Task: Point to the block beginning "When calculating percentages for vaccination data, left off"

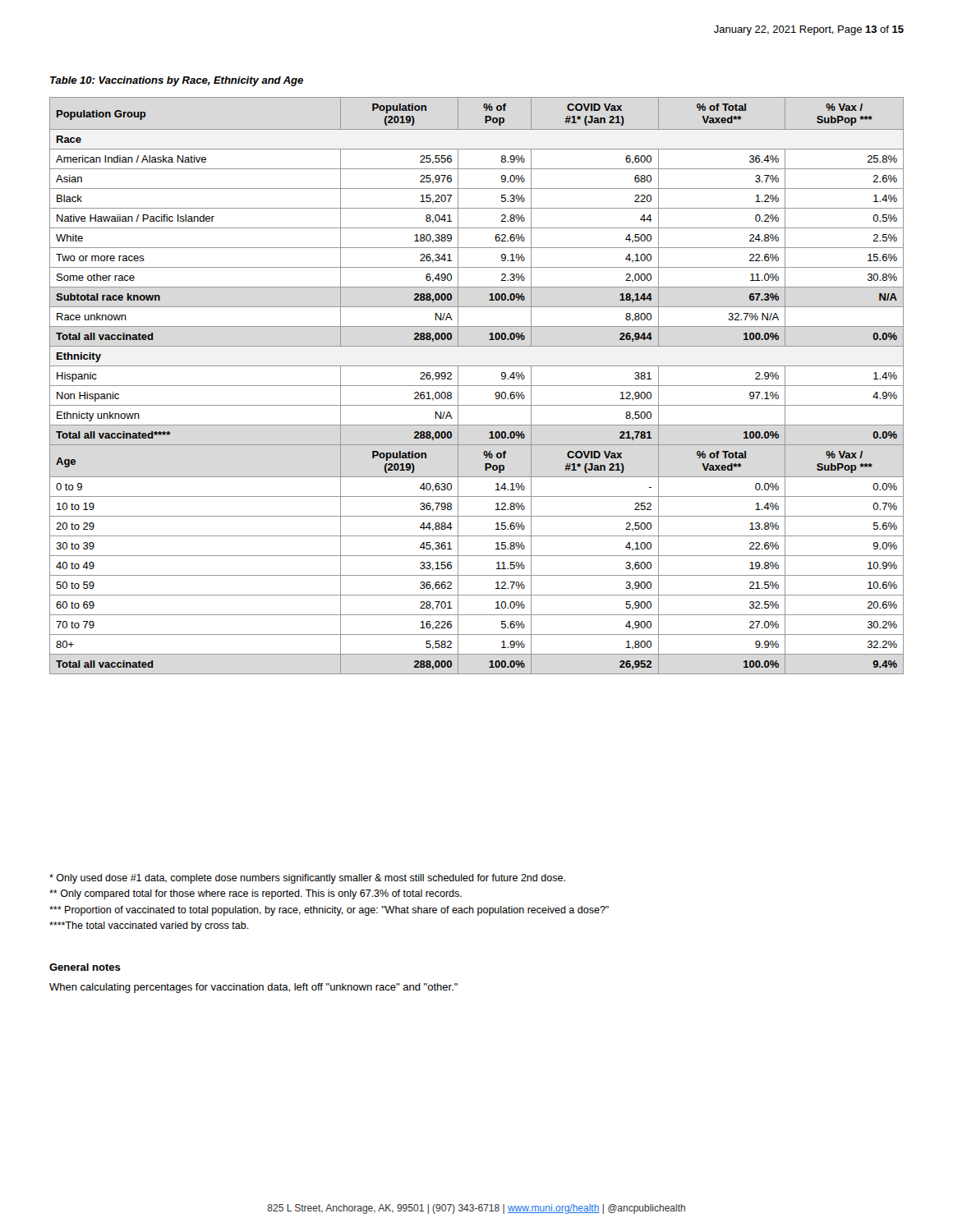Action: coord(254,987)
